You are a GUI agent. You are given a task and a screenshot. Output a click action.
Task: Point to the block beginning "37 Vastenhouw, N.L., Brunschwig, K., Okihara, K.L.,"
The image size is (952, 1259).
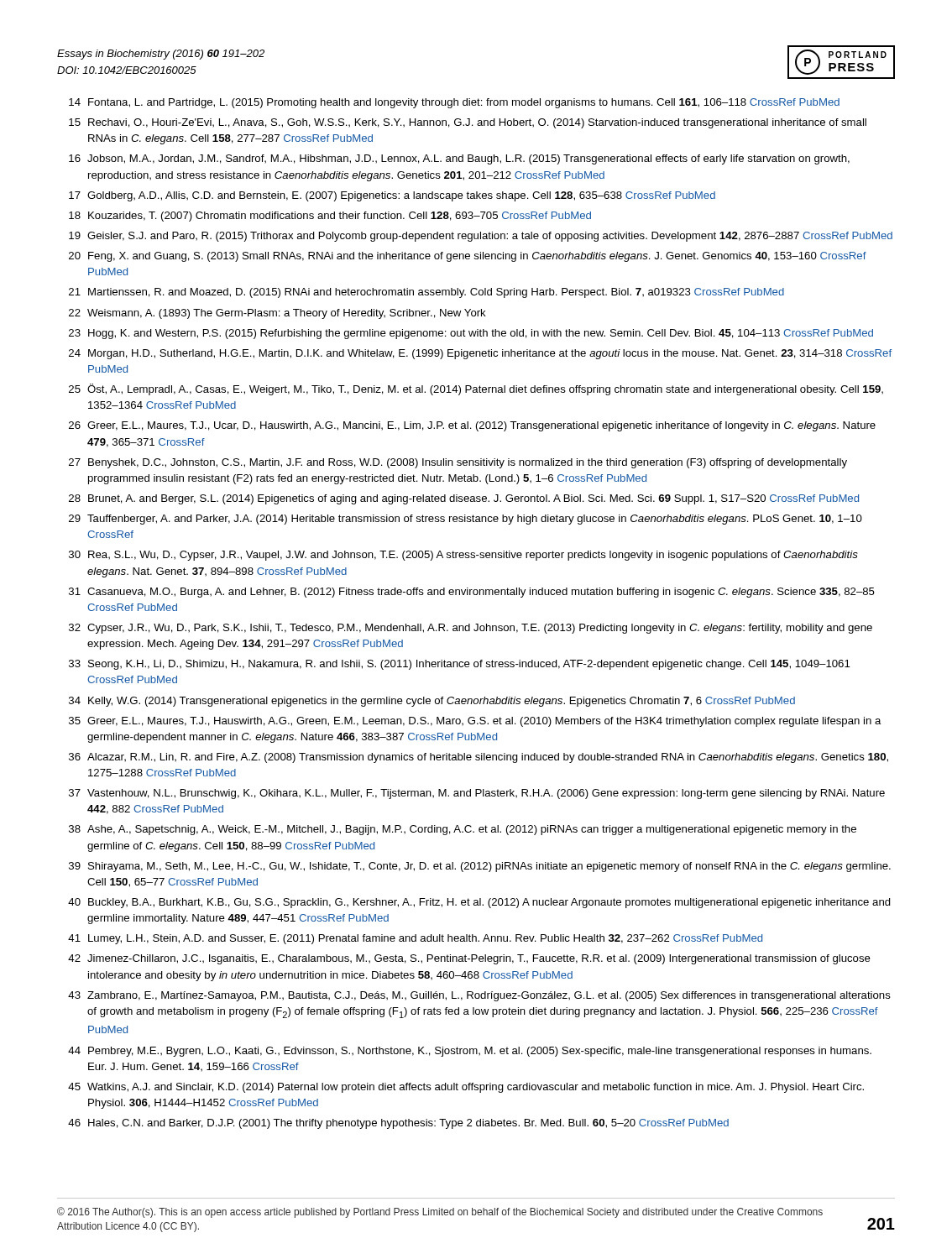pos(476,801)
